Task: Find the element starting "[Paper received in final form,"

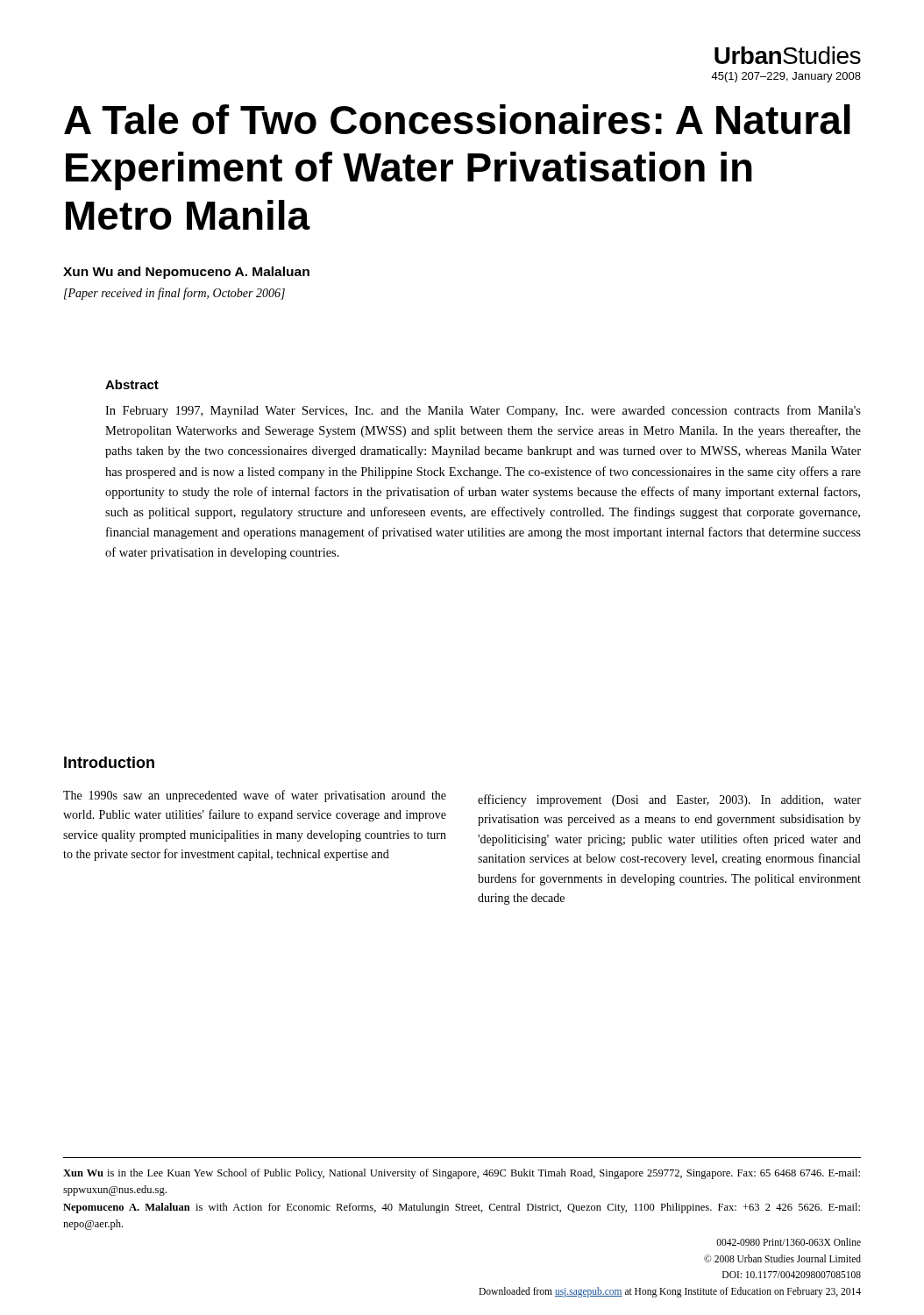Action: point(174,293)
